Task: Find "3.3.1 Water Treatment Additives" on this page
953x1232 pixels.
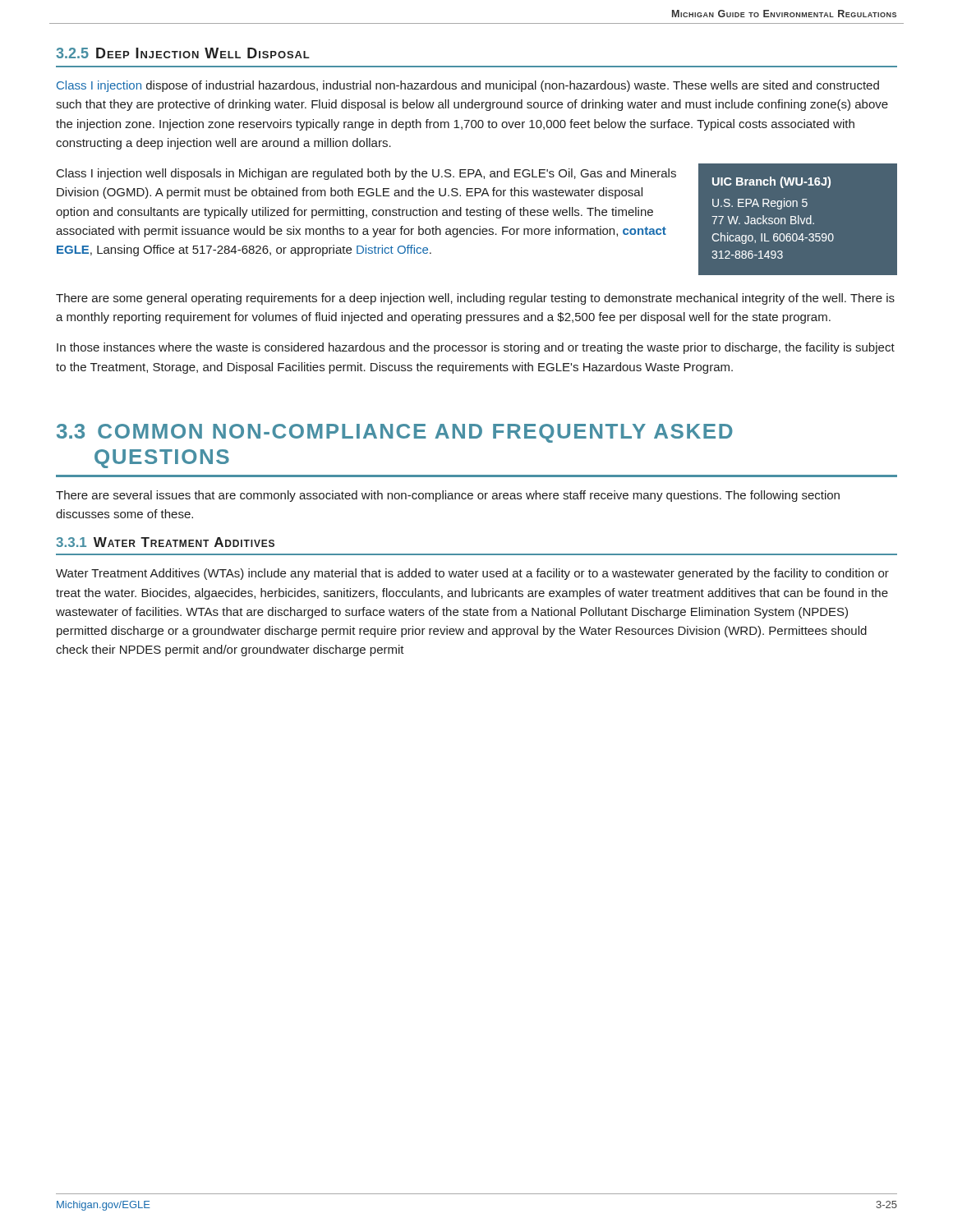Action: 166,543
